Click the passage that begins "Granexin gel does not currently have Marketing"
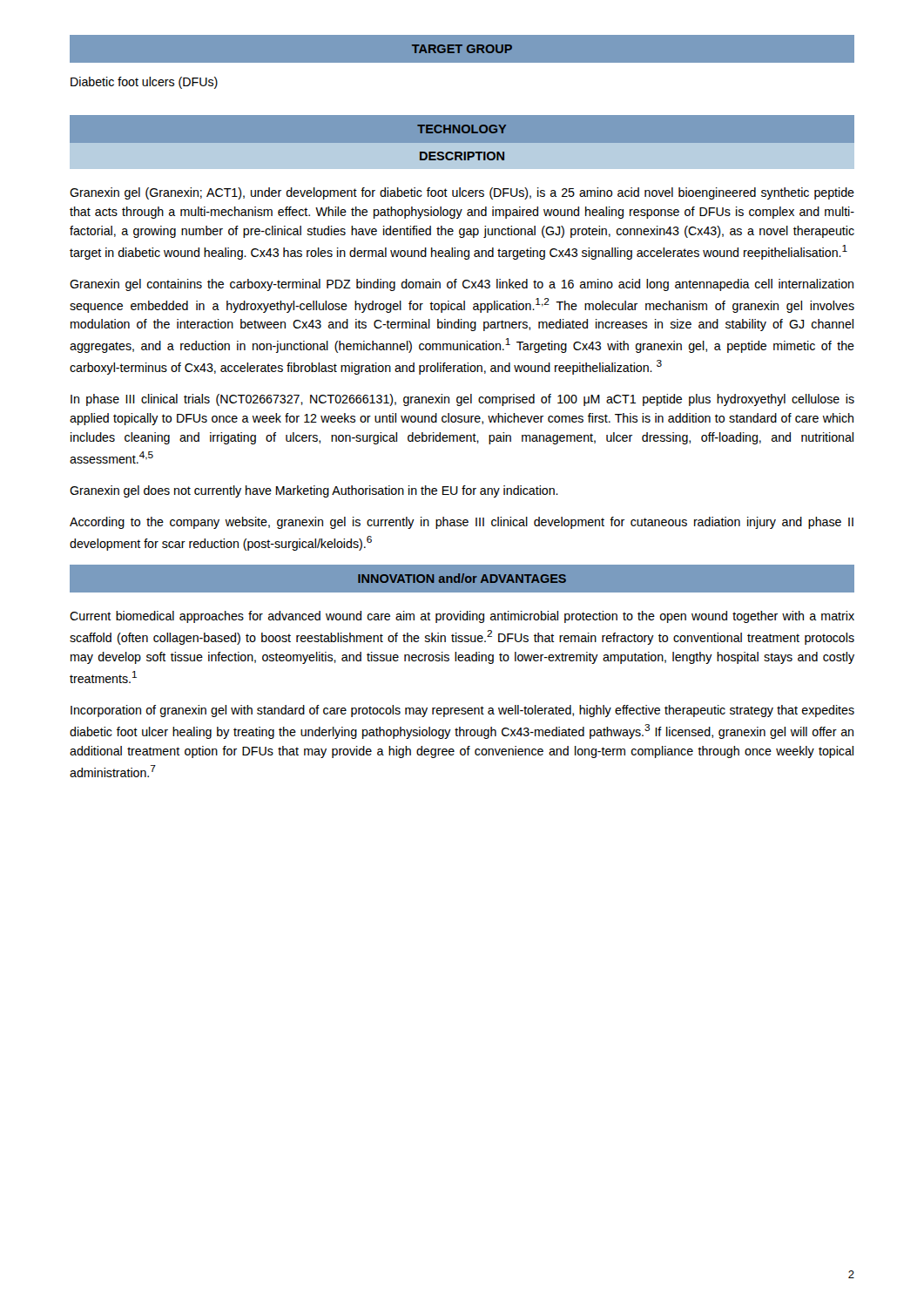 coord(314,490)
